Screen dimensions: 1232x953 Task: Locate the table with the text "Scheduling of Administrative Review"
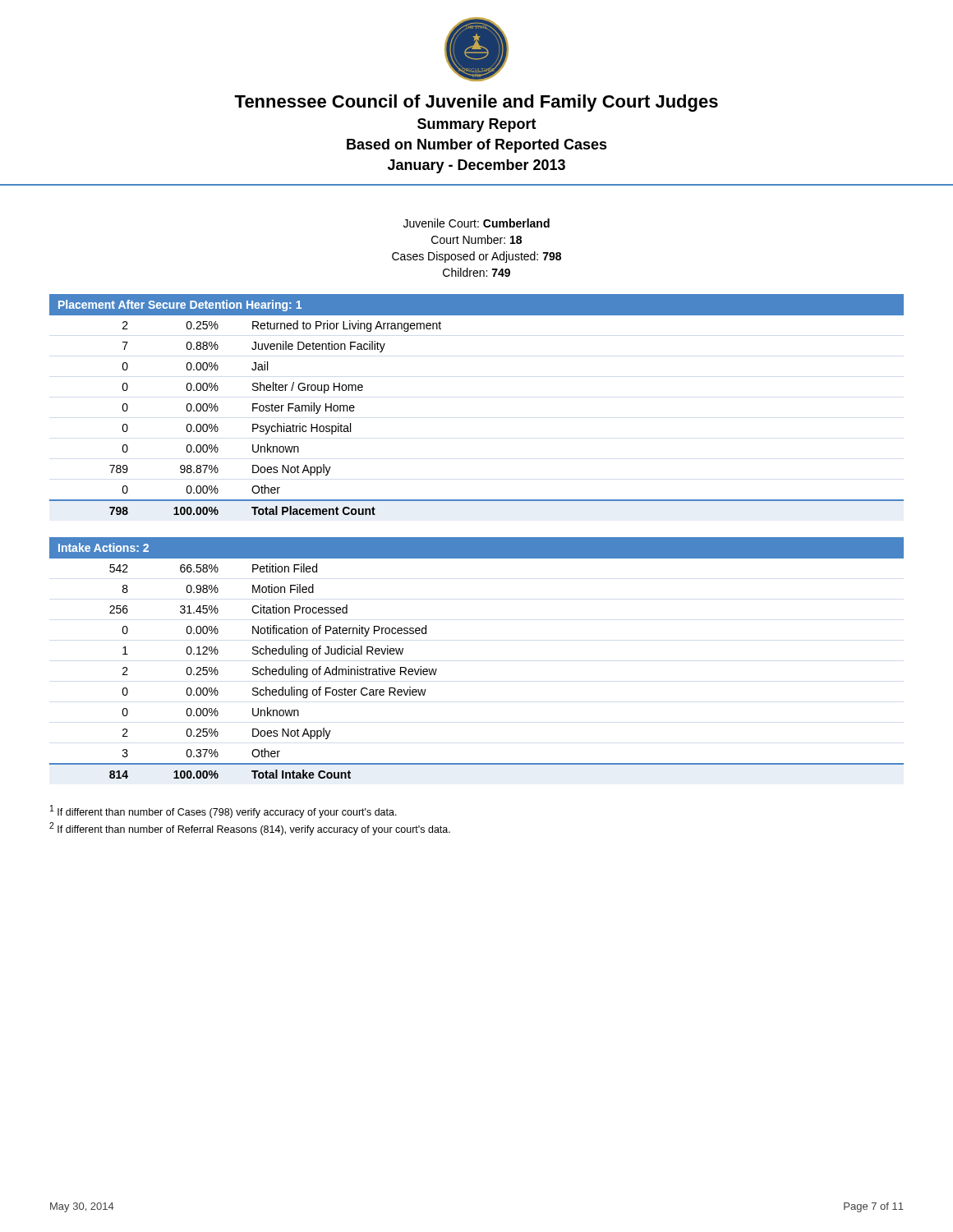(476, 672)
